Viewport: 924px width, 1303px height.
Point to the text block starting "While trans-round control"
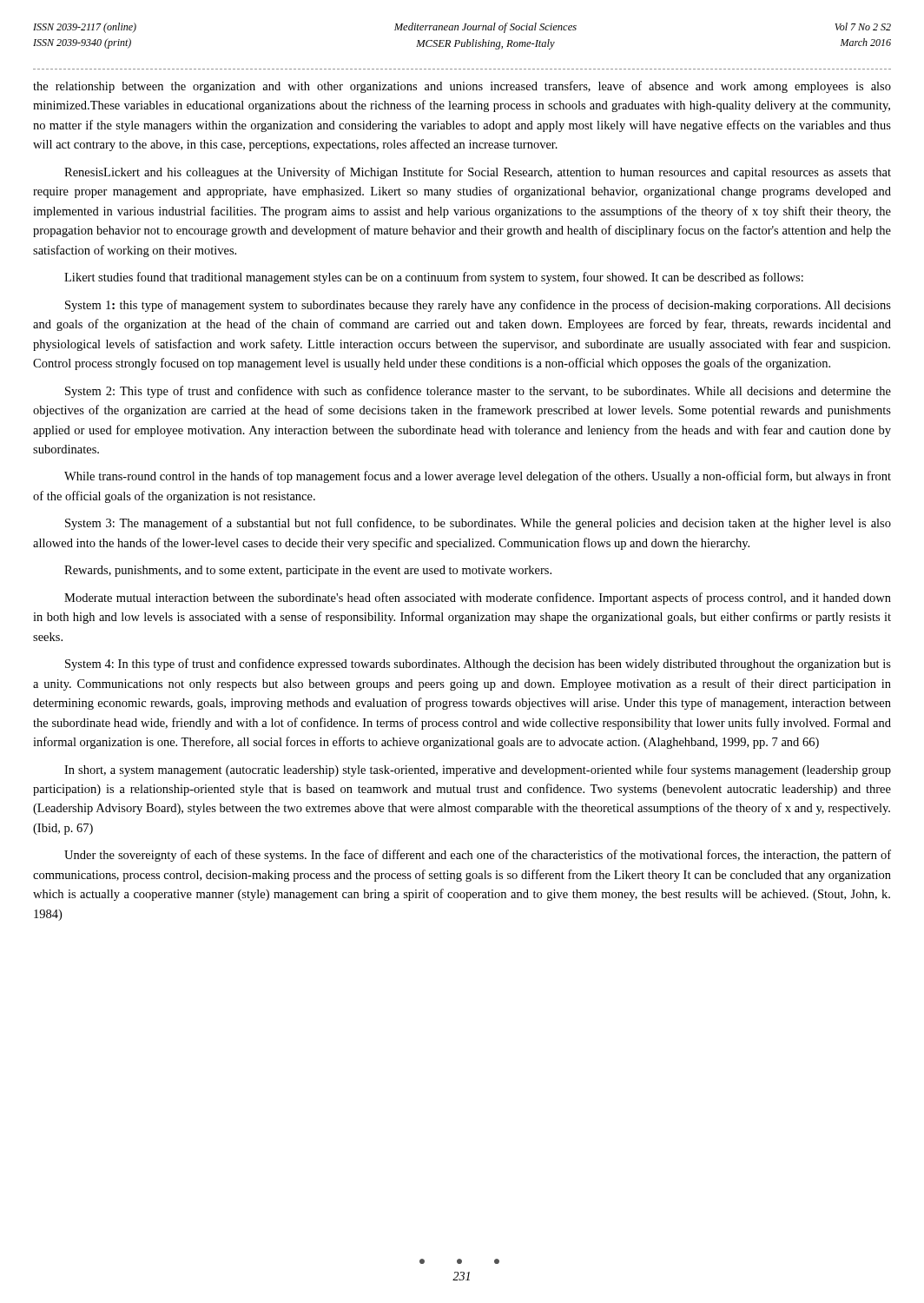tap(462, 486)
